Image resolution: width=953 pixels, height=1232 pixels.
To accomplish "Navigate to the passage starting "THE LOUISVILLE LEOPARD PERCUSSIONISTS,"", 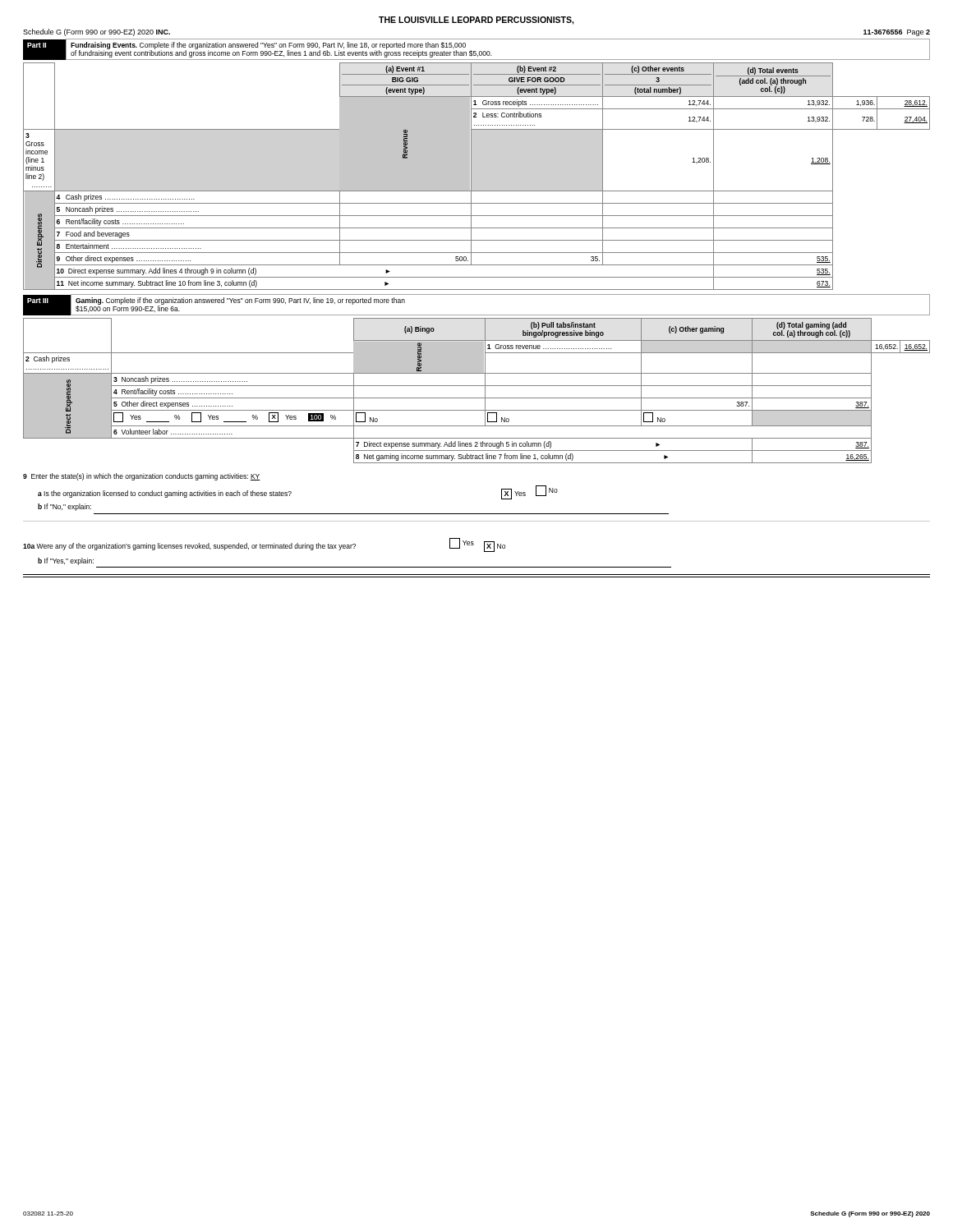I will pos(476,20).
